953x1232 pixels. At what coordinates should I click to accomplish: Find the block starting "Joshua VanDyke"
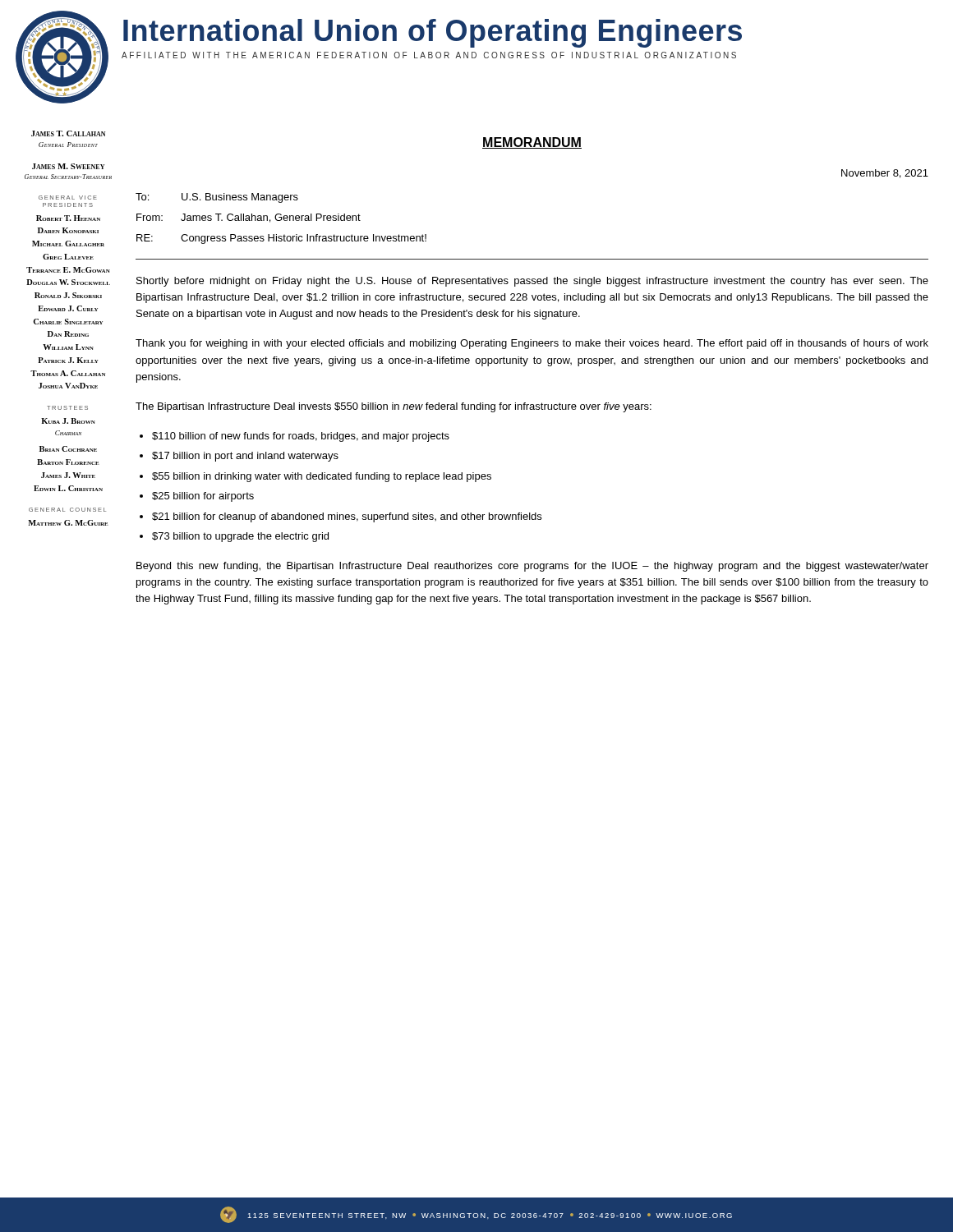coord(68,386)
